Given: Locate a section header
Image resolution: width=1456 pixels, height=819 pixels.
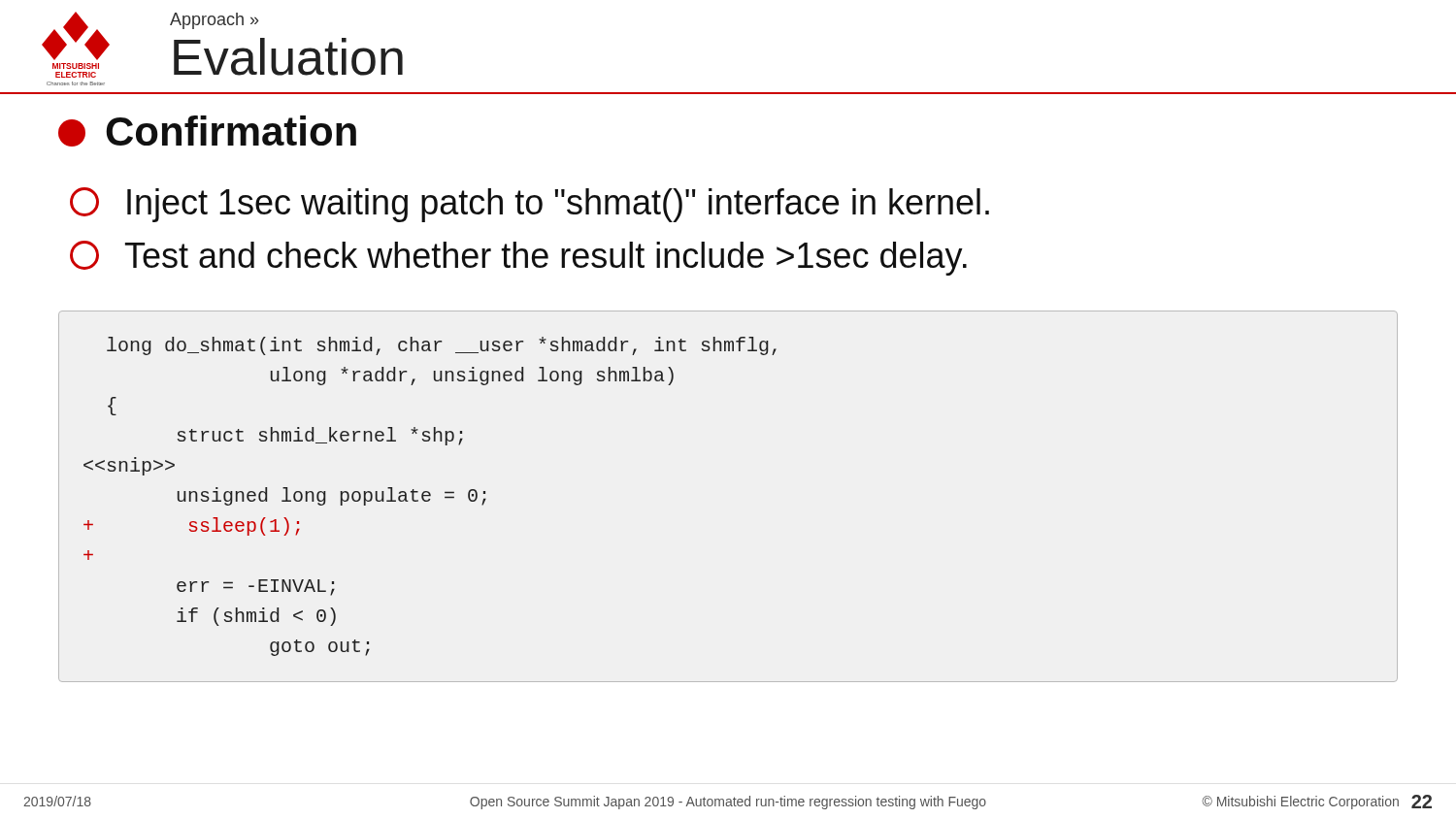Looking at the screenshot, I should click(x=208, y=132).
